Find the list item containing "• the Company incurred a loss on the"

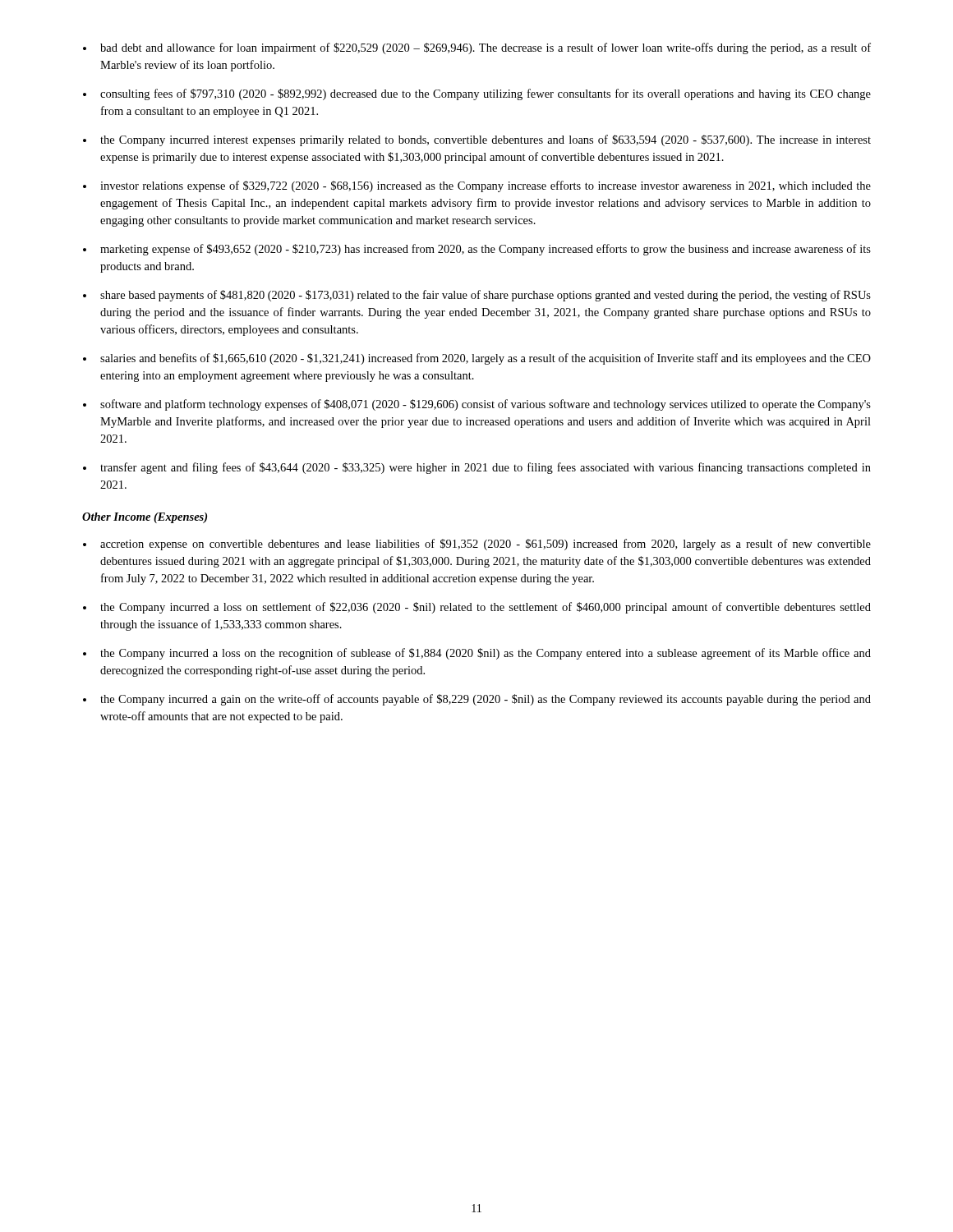(x=476, y=662)
